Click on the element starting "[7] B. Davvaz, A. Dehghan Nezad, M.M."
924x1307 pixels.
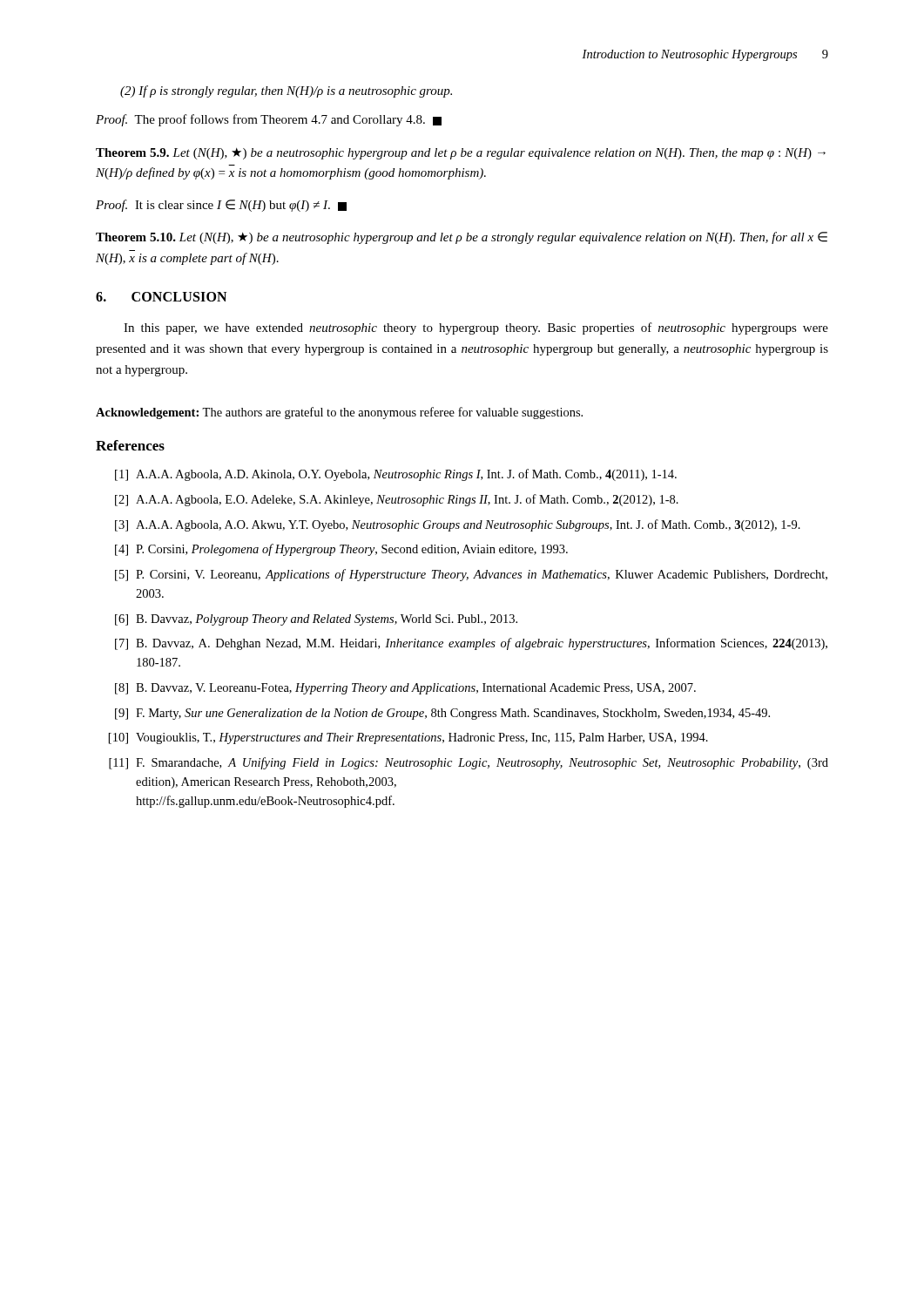coord(462,654)
